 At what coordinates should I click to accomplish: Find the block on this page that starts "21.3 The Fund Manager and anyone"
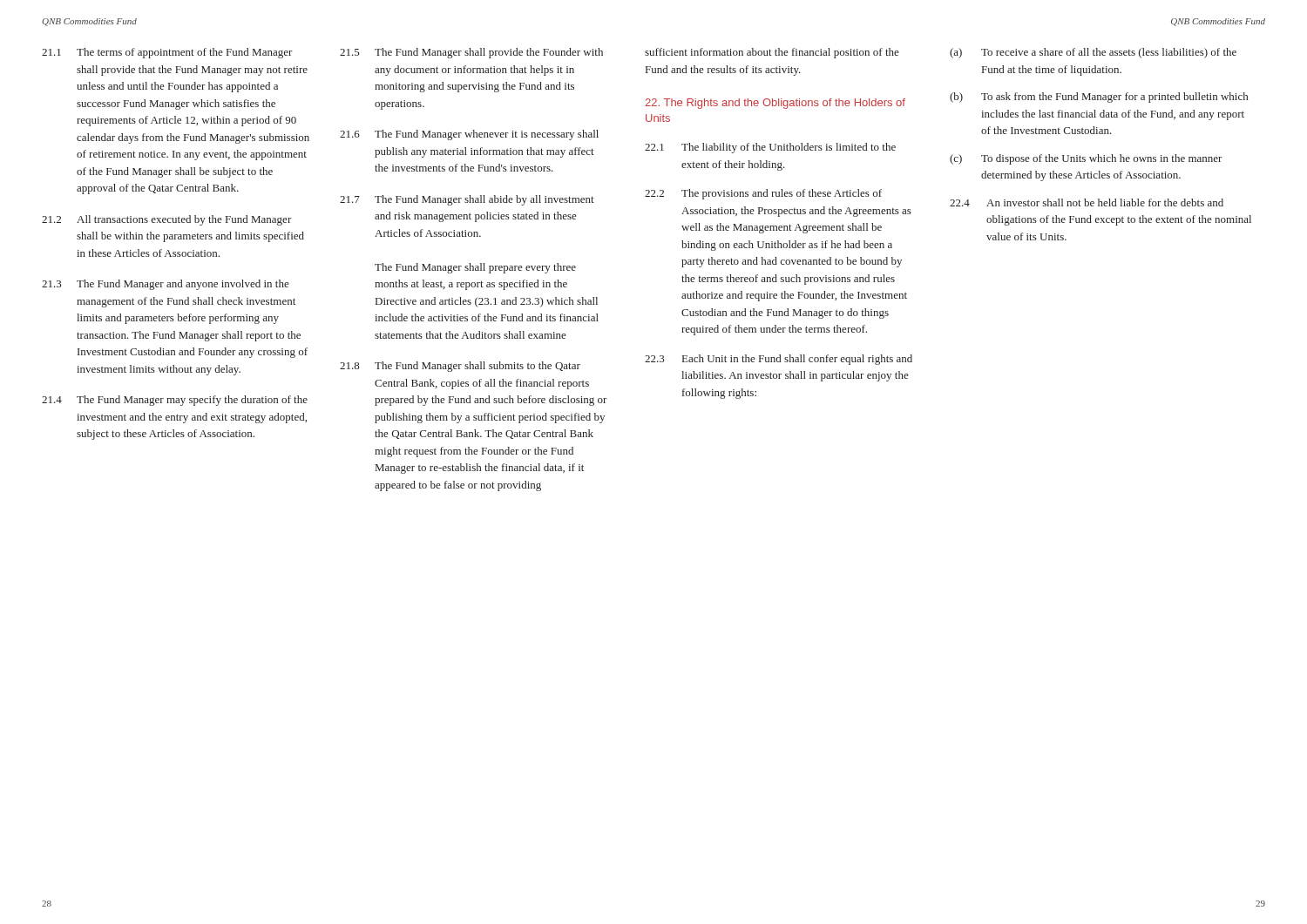[x=177, y=326]
